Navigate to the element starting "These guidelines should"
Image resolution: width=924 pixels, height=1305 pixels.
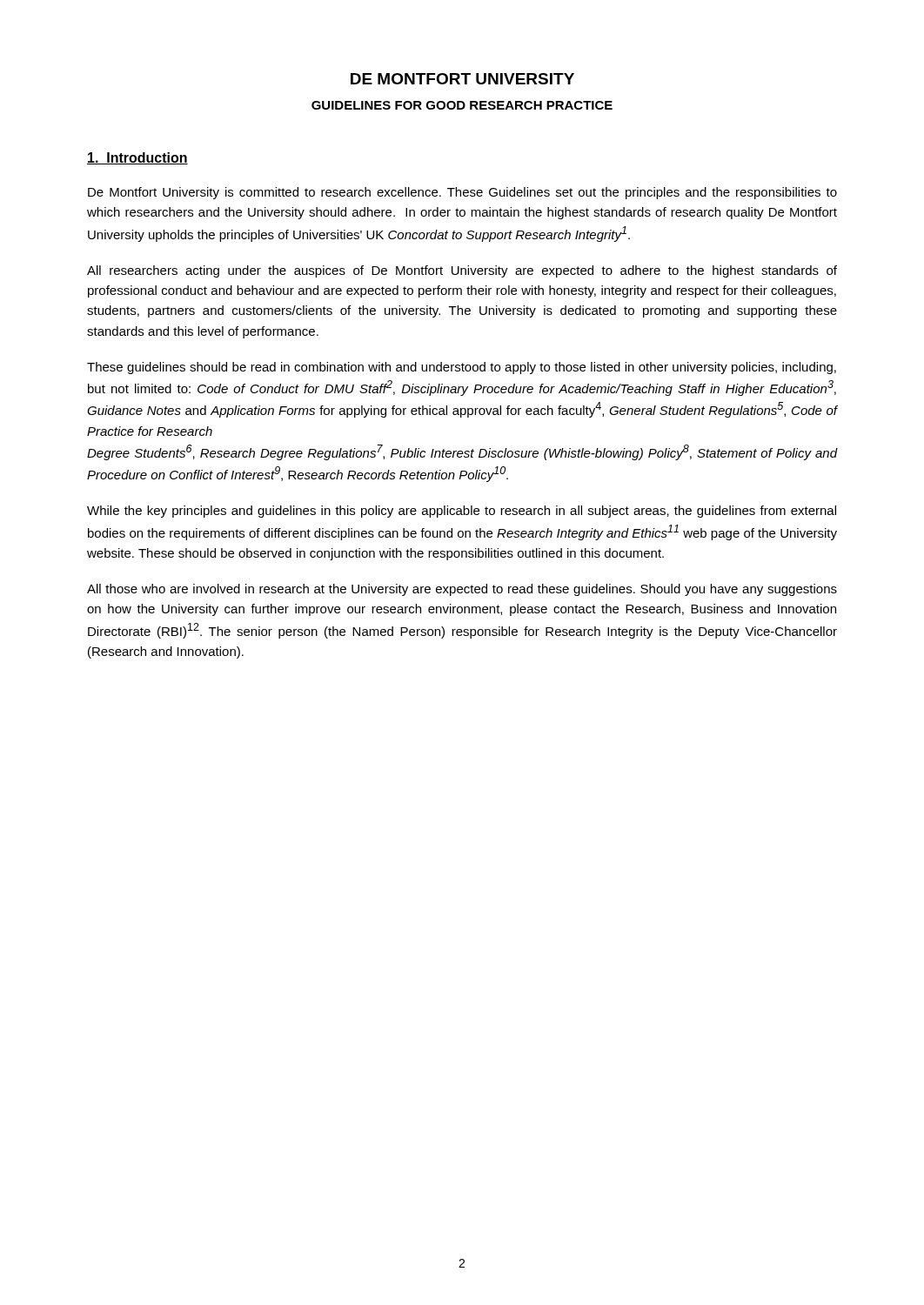tap(462, 421)
